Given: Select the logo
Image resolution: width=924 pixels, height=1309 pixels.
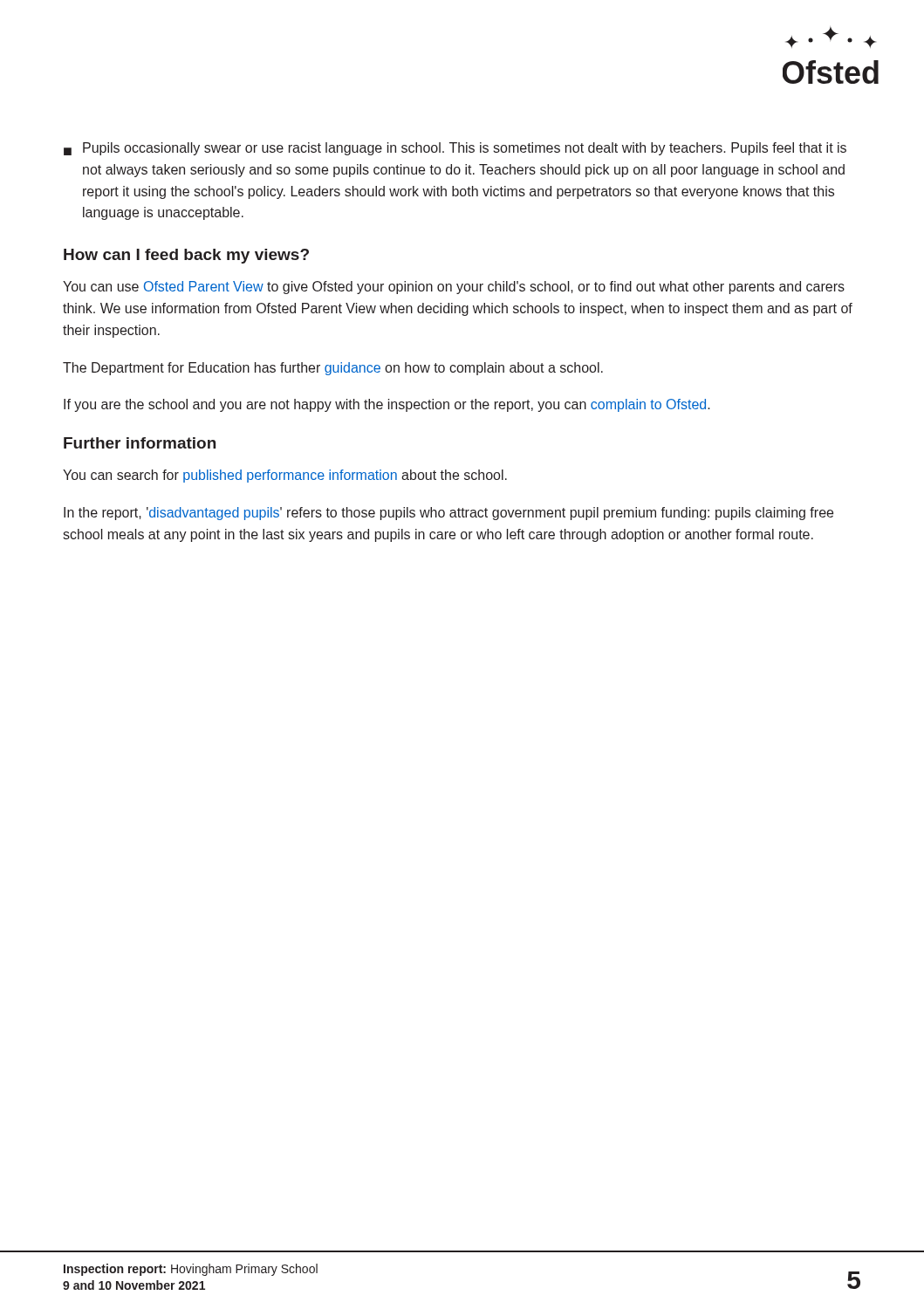Looking at the screenshot, I should (831, 65).
